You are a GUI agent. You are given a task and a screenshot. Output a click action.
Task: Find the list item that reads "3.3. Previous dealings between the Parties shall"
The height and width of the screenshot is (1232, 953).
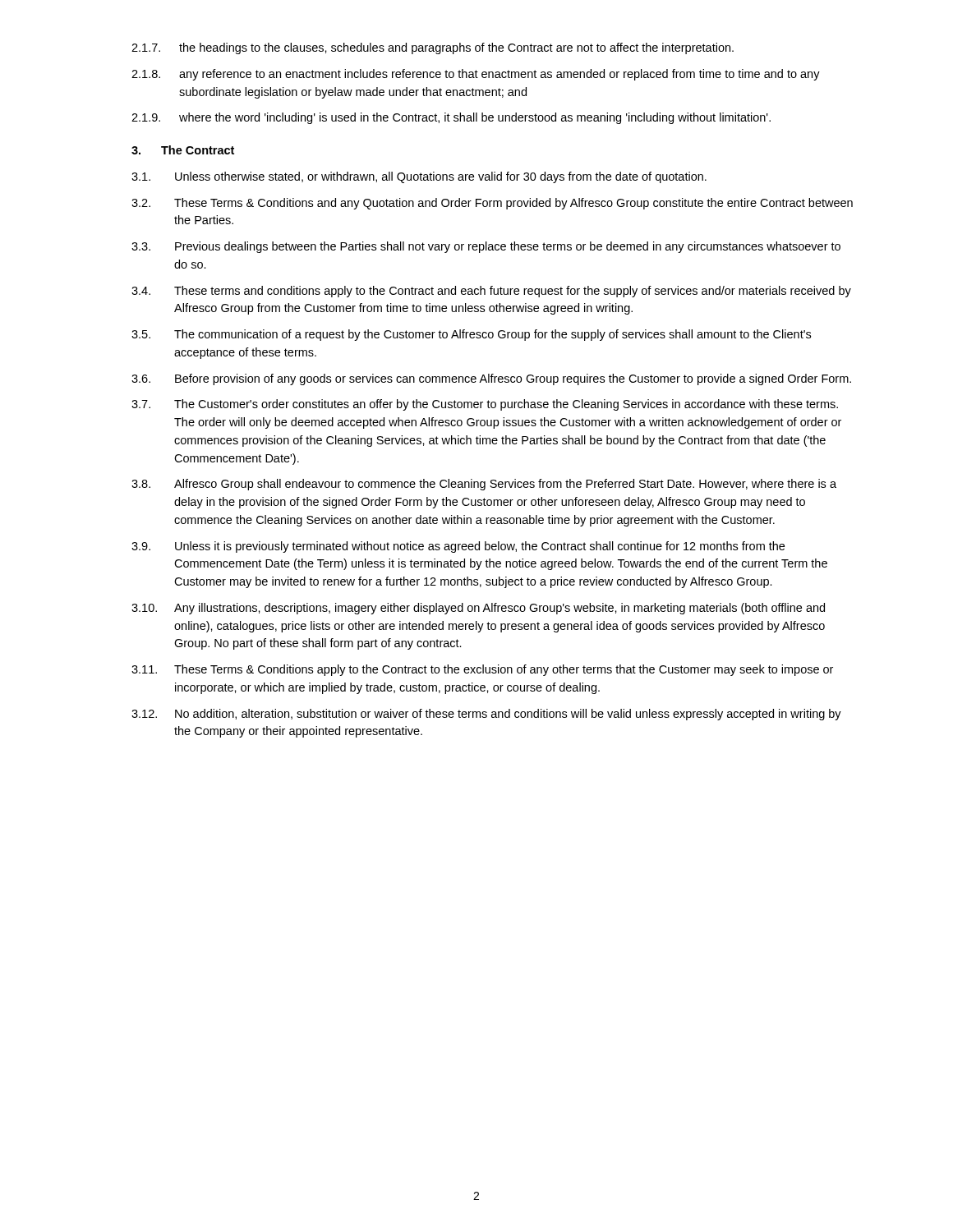point(493,256)
